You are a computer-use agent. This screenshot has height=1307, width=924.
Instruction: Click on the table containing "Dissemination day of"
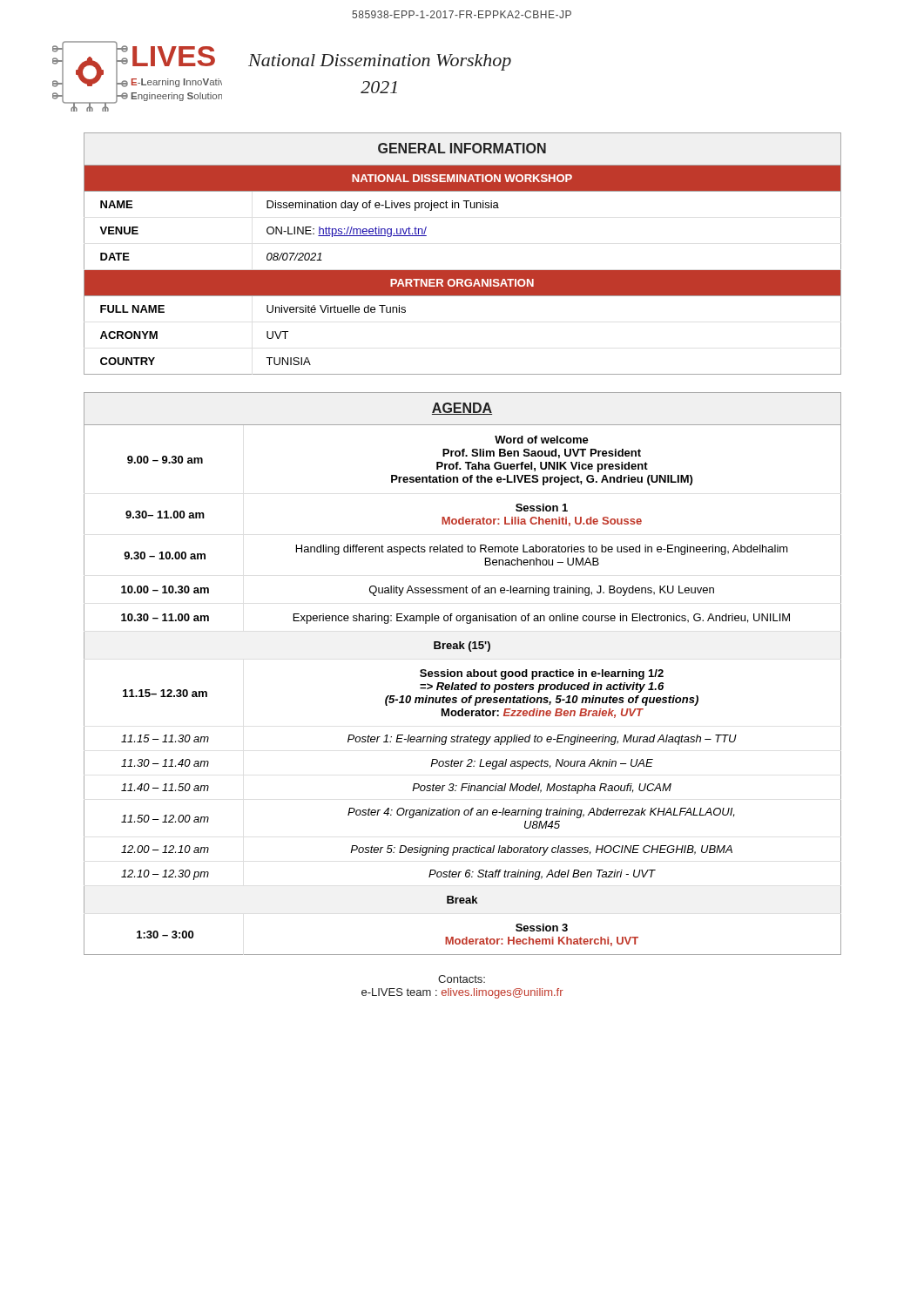[462, 254]
